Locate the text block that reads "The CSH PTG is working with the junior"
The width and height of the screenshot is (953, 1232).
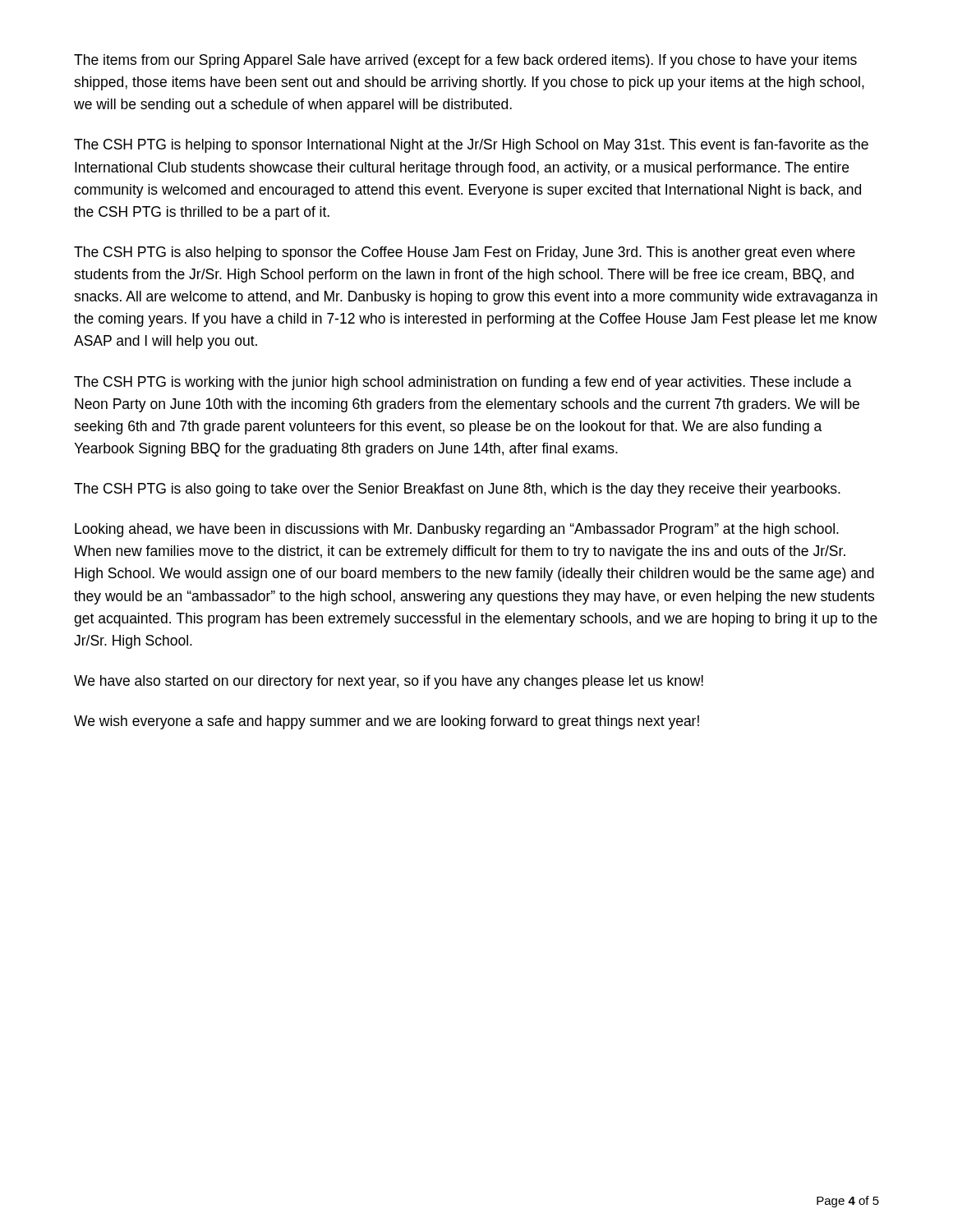(467, 415)
